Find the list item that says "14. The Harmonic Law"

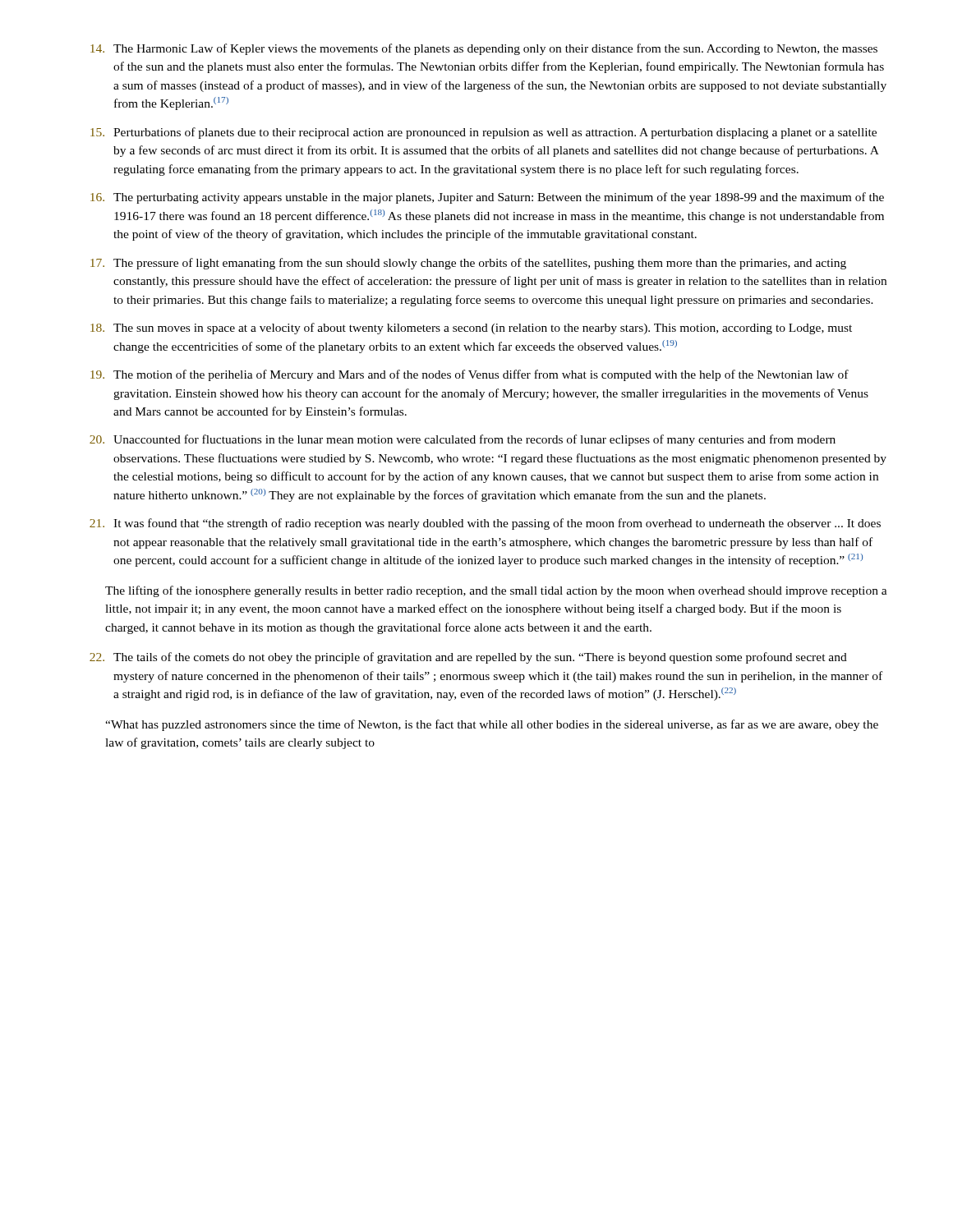pos(476,76)
